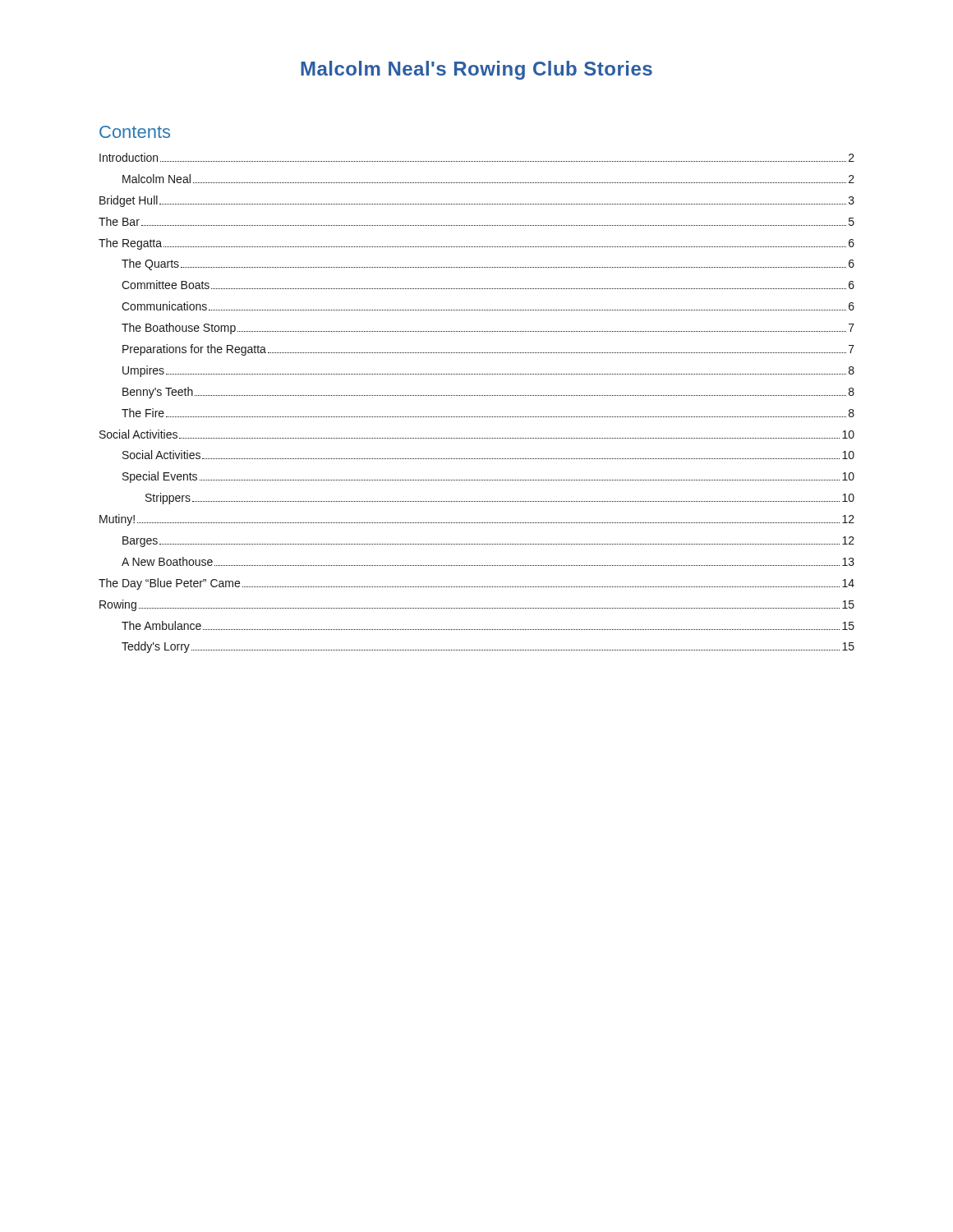
Task: Find the text block starting "Committee Boats 6"
Action: click(476, 286)
